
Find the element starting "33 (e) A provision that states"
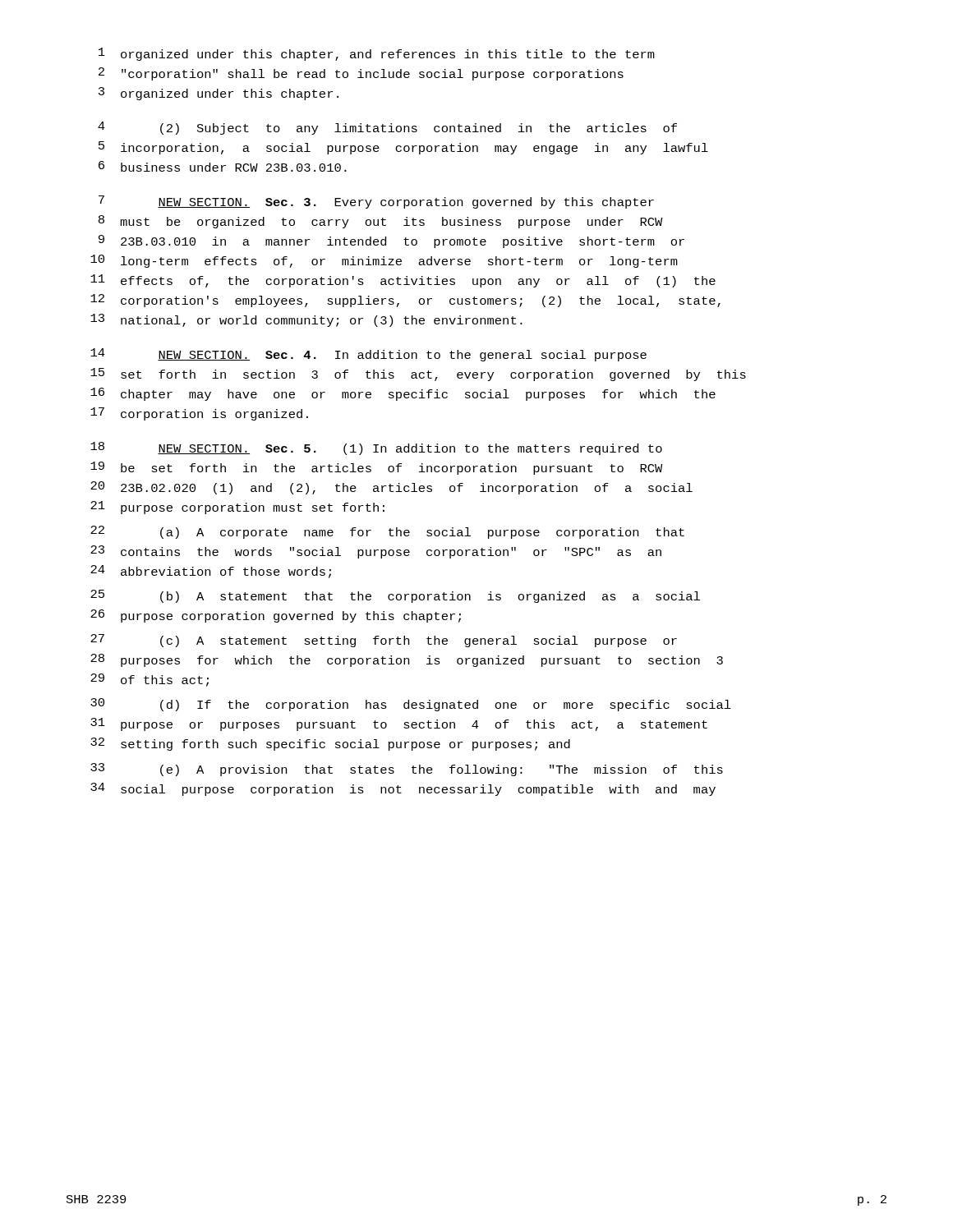[476, 780]
